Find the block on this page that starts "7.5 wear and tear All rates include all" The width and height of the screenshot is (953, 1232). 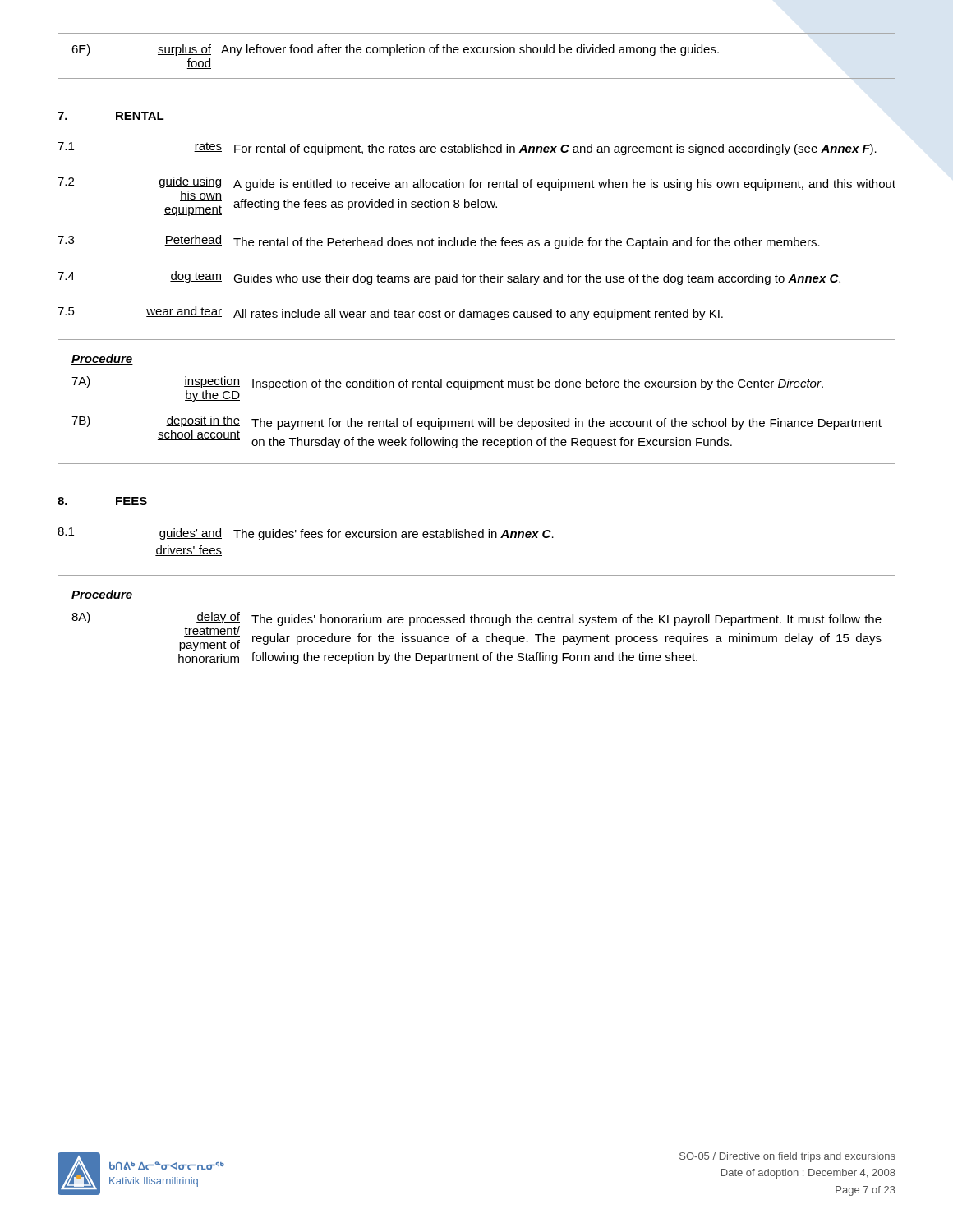(476, 313)
